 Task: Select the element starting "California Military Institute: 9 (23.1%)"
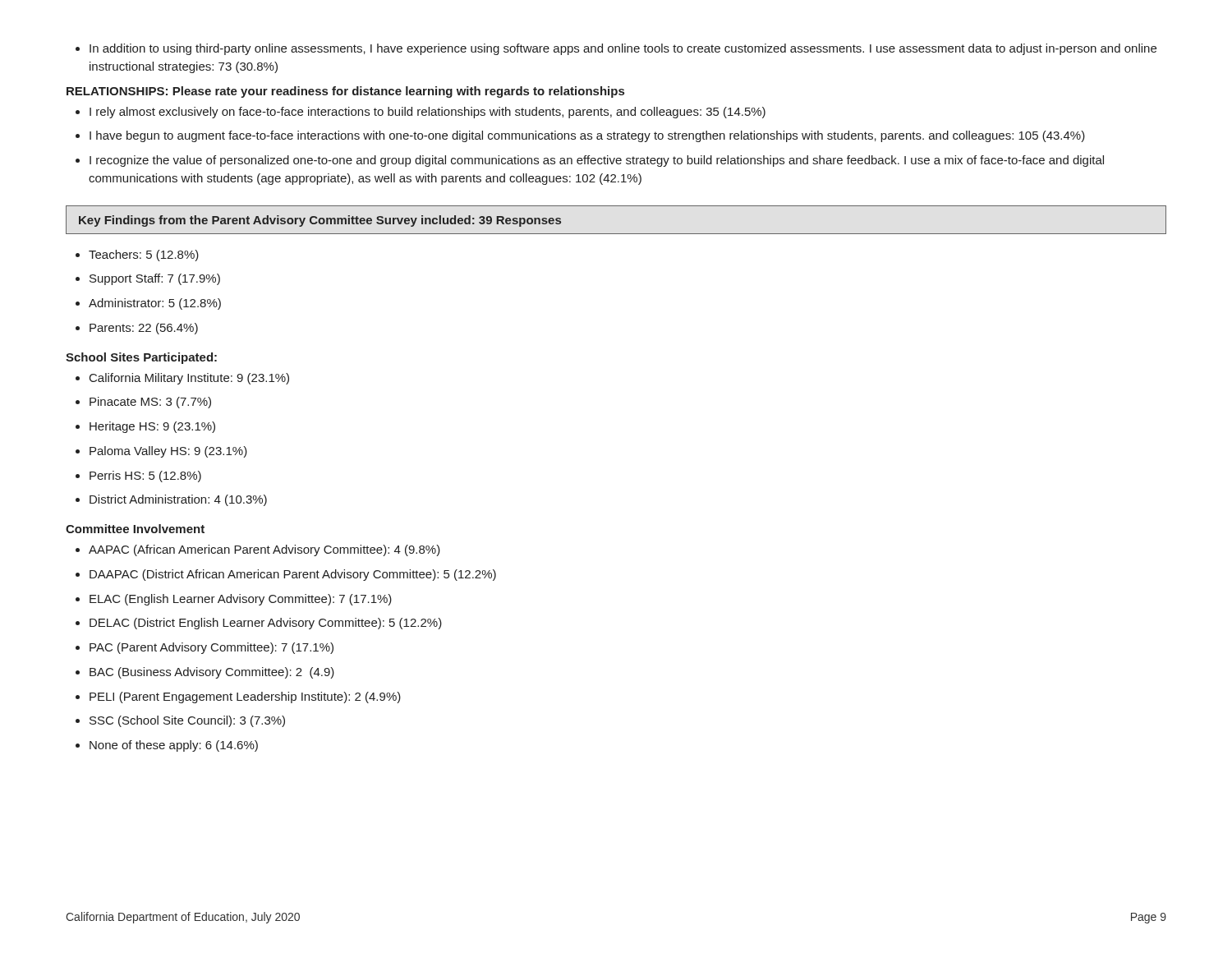click(x=182, y=379)
